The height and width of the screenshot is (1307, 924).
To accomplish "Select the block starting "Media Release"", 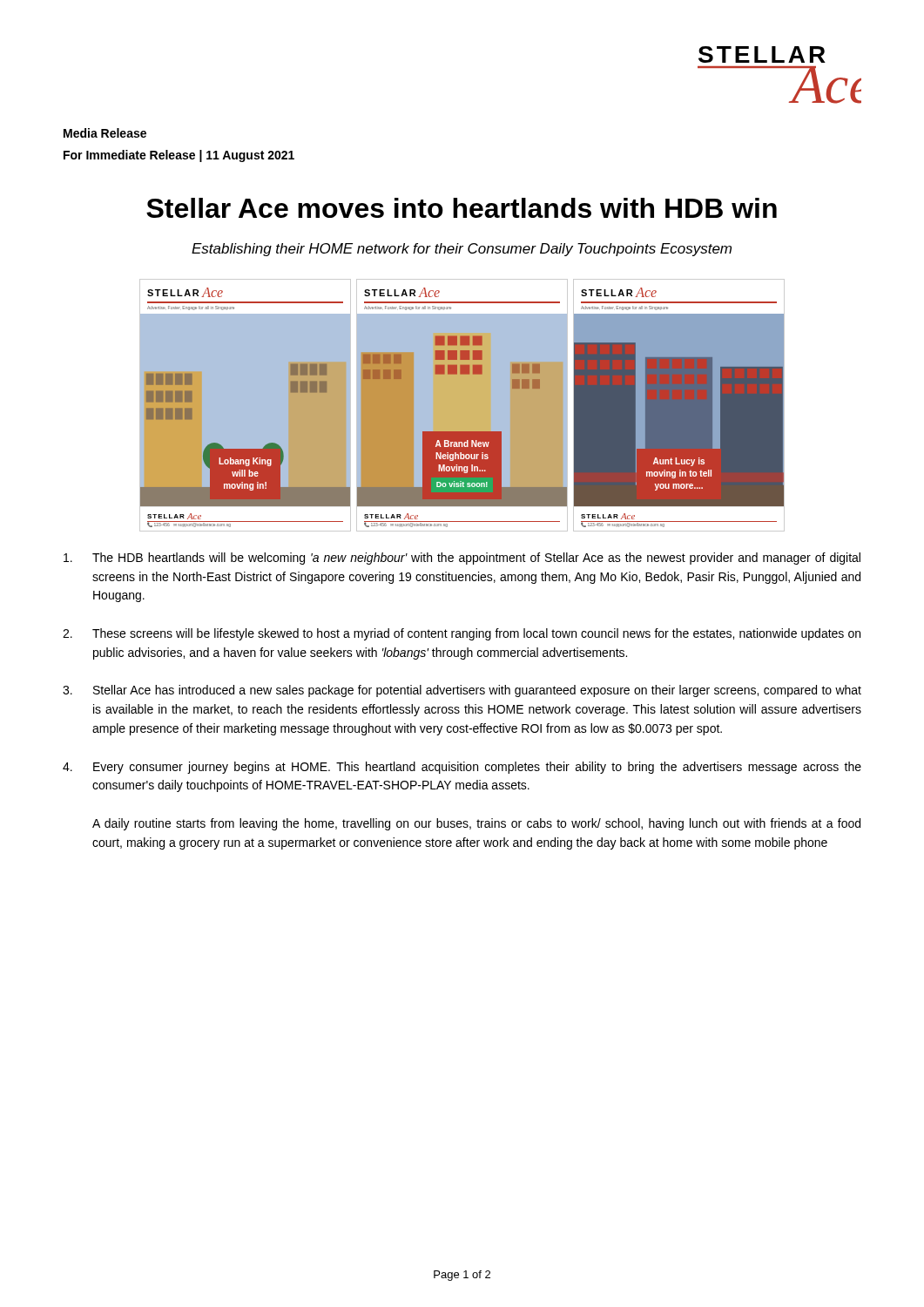I will click(105, 133).
